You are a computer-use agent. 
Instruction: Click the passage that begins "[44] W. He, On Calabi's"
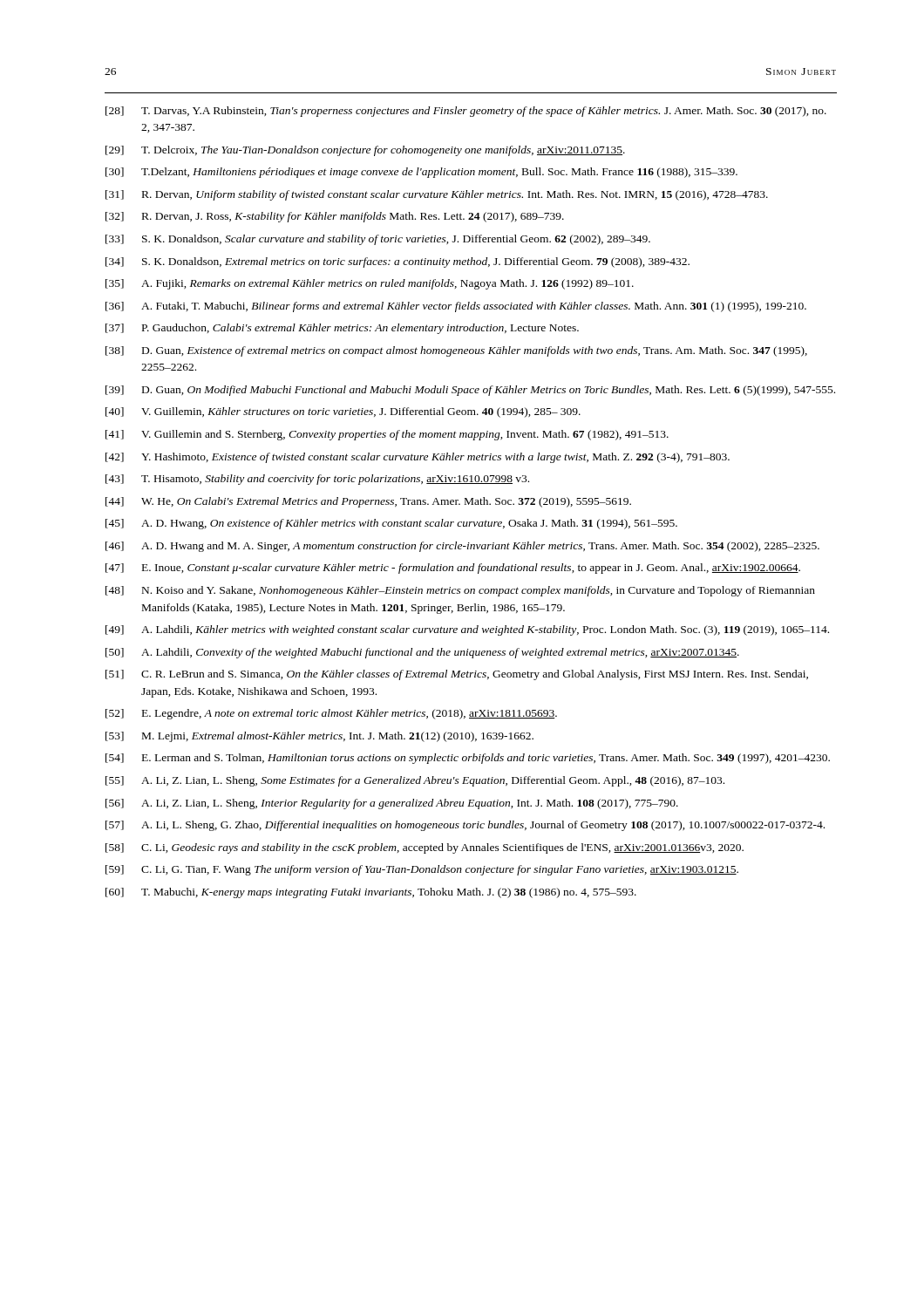coord(368,501)
